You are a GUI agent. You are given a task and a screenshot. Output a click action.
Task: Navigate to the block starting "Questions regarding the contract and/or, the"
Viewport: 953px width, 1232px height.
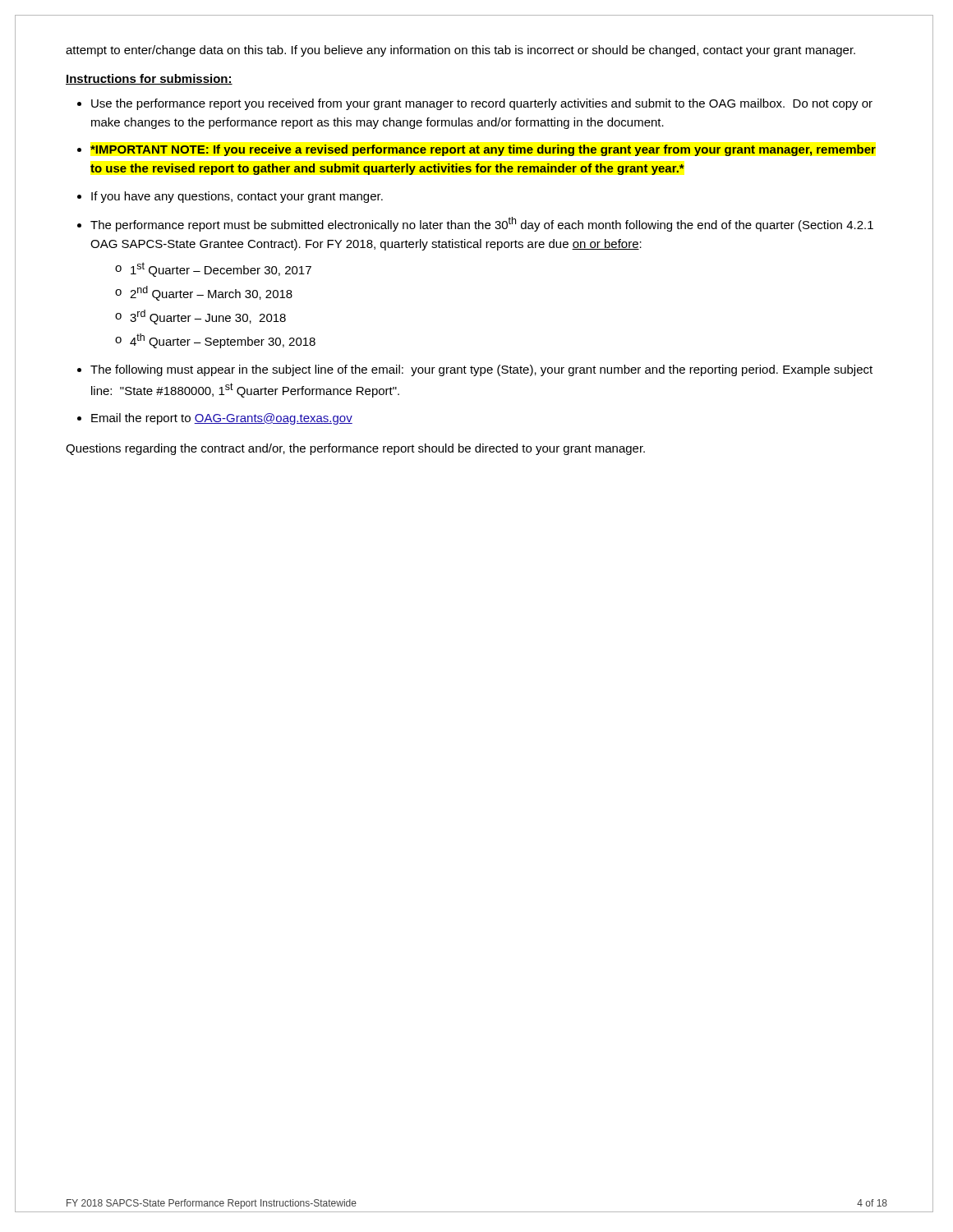click(x=356, y=448)
